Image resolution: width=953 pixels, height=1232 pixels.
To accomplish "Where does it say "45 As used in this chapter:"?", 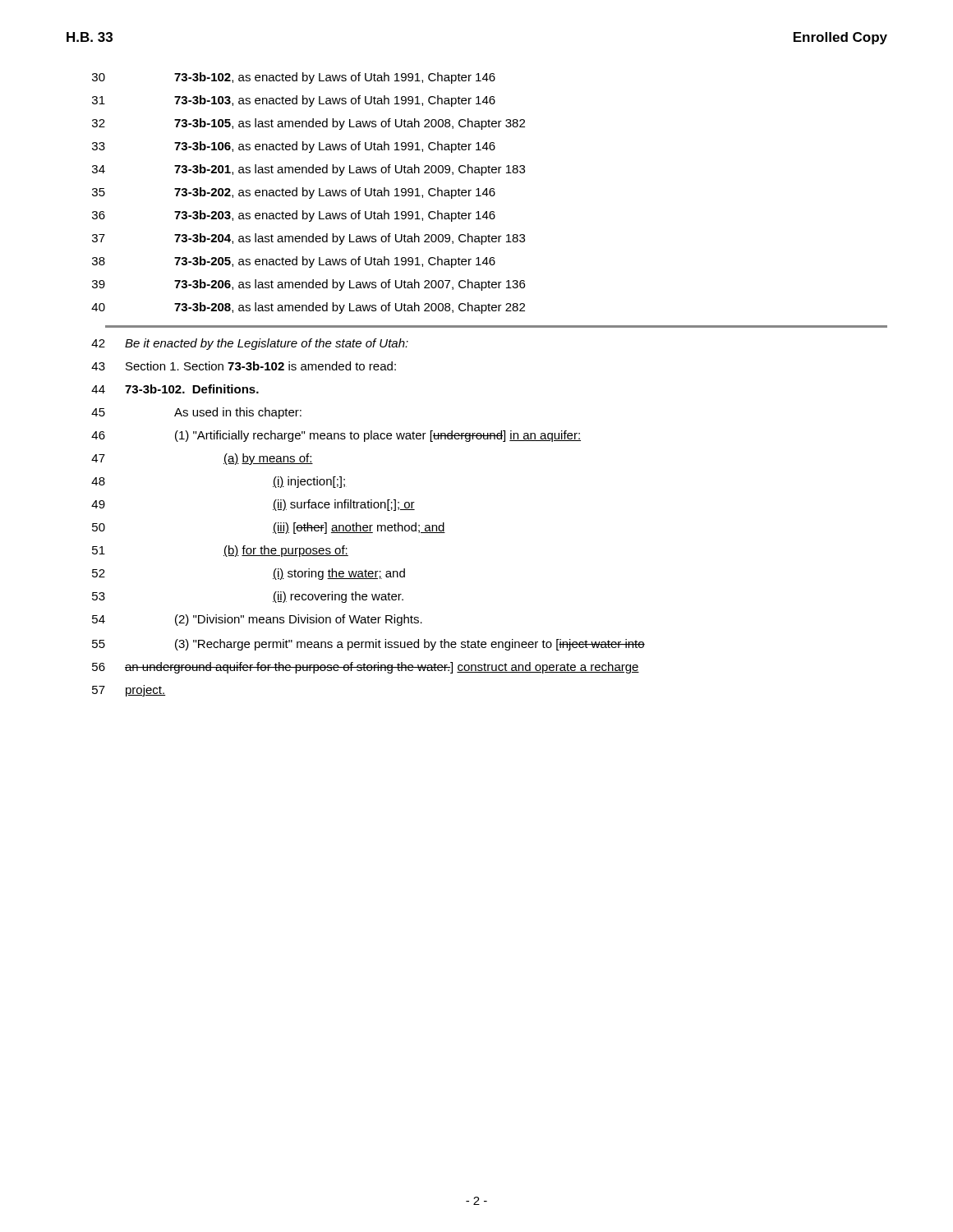I will (x=196, y=413).
